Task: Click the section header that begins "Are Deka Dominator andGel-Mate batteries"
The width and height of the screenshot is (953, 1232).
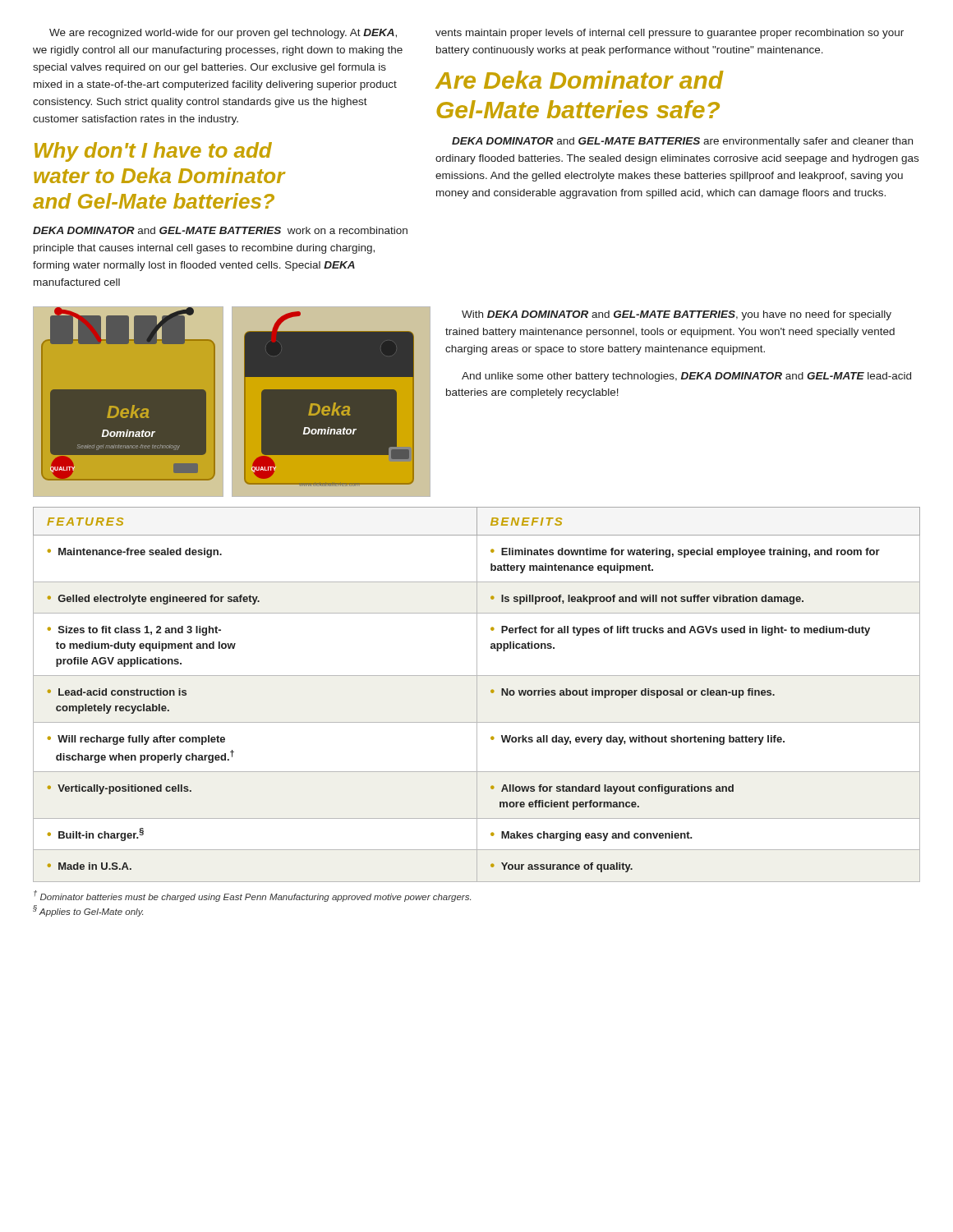Action: click(x=579, y=95)
